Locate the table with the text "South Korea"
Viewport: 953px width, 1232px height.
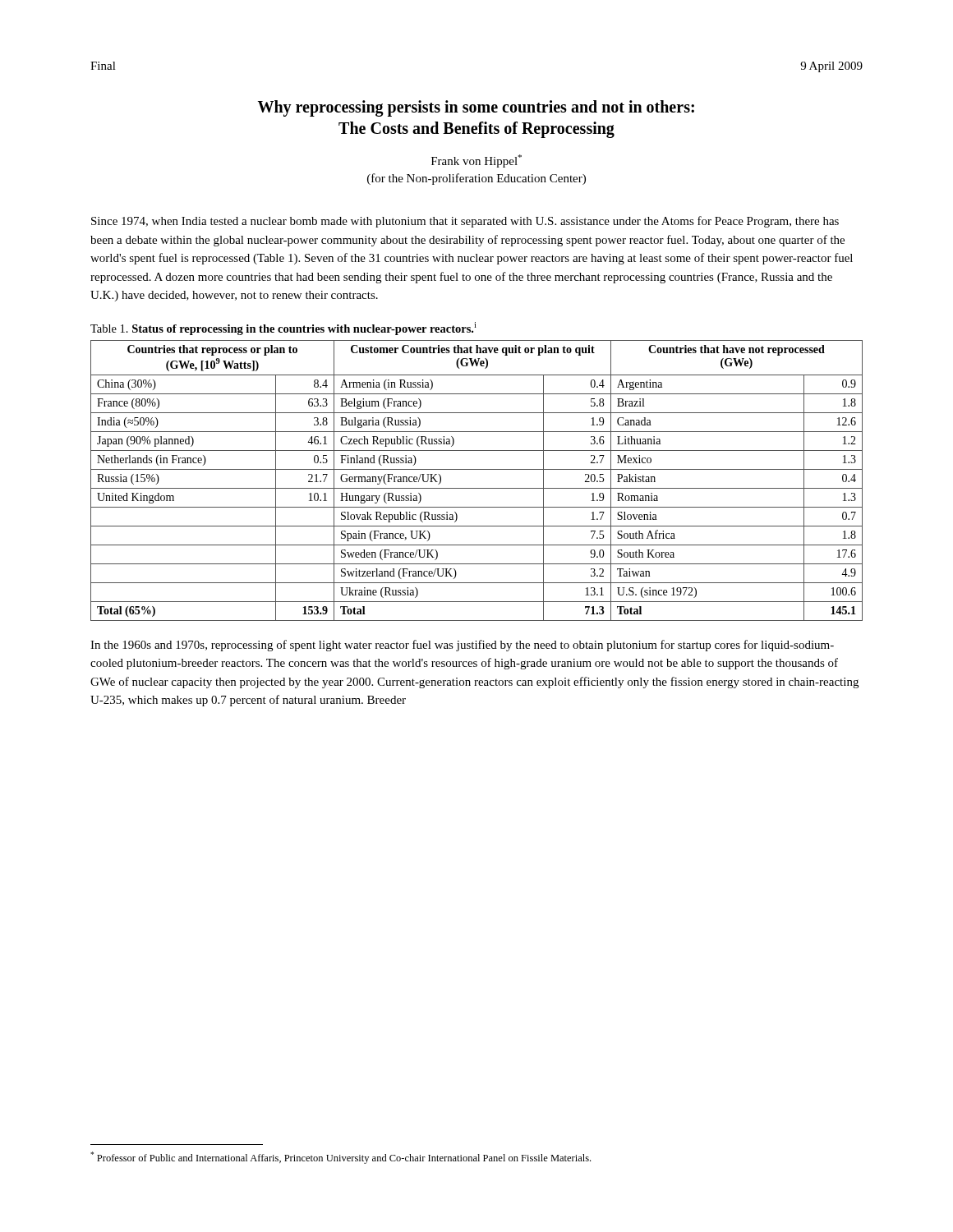(x=476, y=481)
